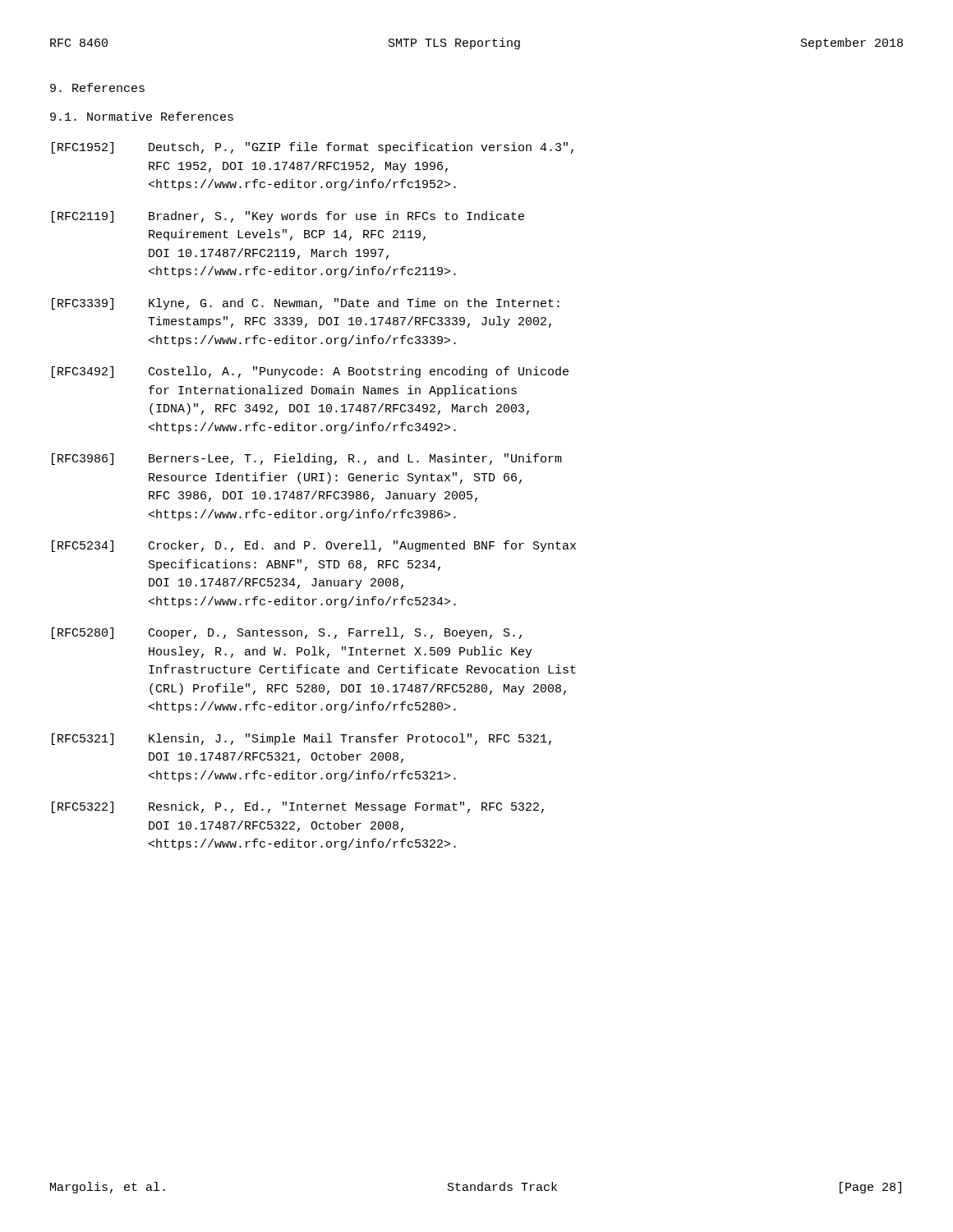953x1232 pixels.
Task: Locate the block of text that opens with "[RFC2119] Bradner, S., "Key"
Action: 288,217
